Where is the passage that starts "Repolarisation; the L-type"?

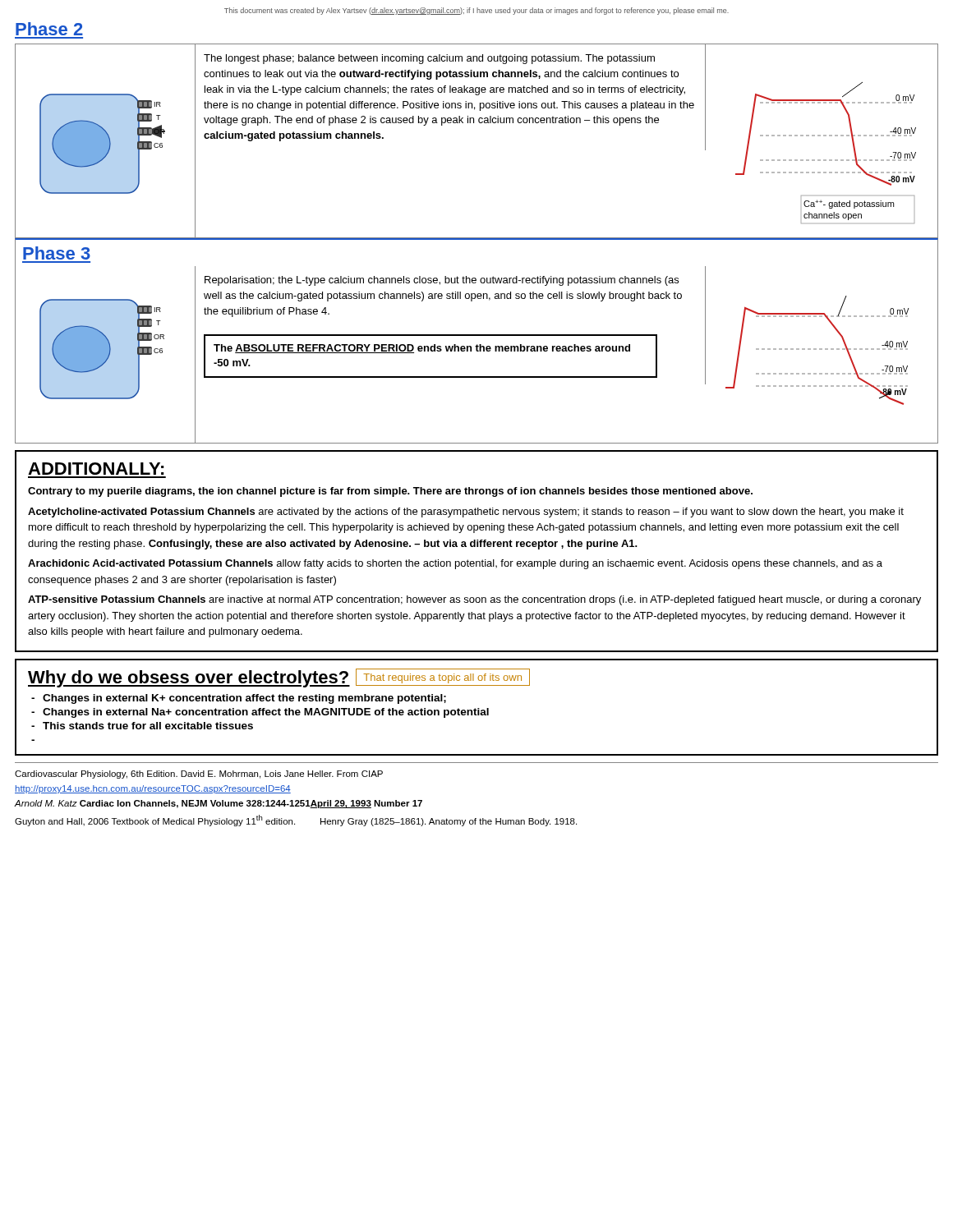click(x=443, y=326)
